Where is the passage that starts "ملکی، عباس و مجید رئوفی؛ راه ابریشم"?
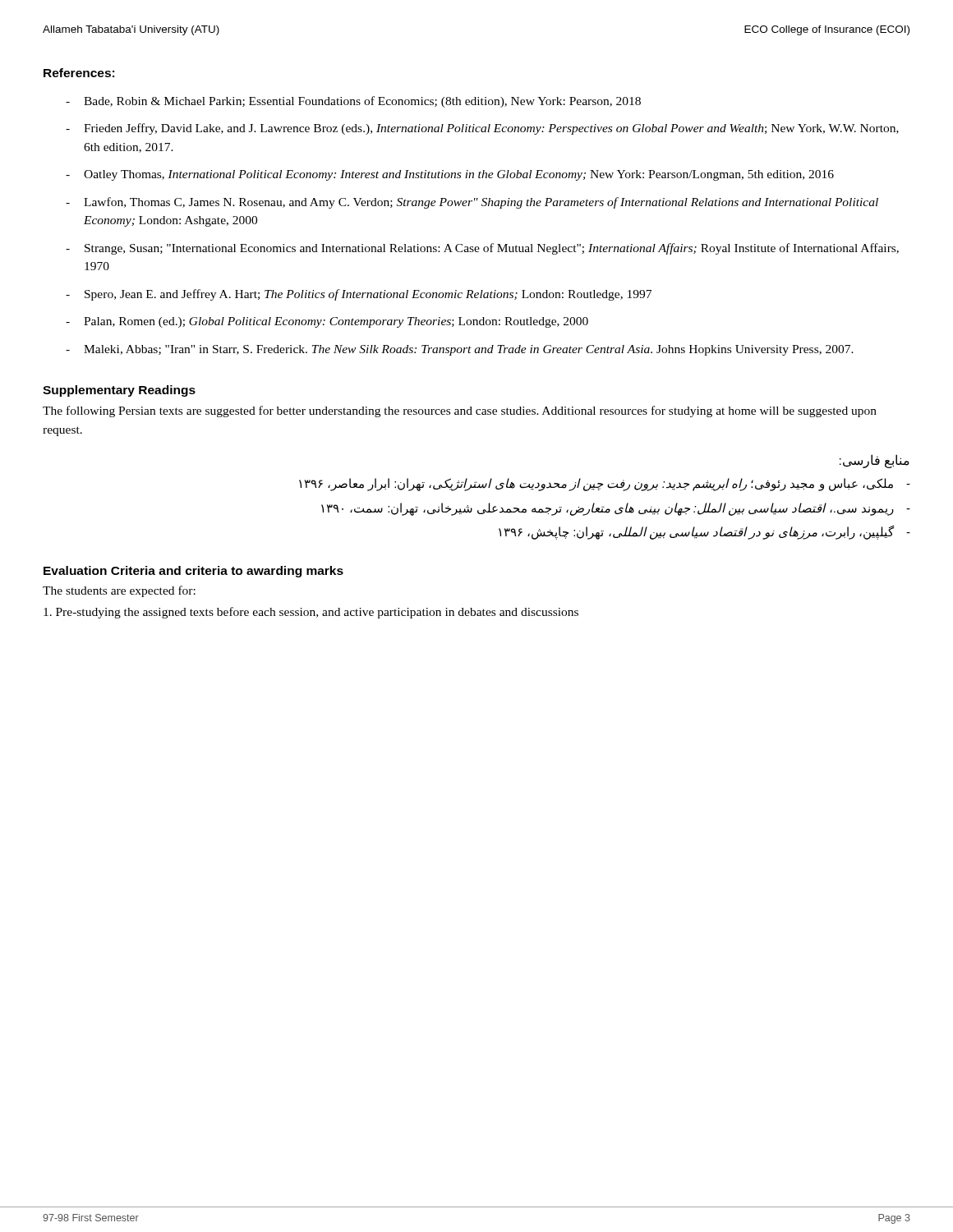Viewport: 953px width, 1232px height. (x=595, y=483)
